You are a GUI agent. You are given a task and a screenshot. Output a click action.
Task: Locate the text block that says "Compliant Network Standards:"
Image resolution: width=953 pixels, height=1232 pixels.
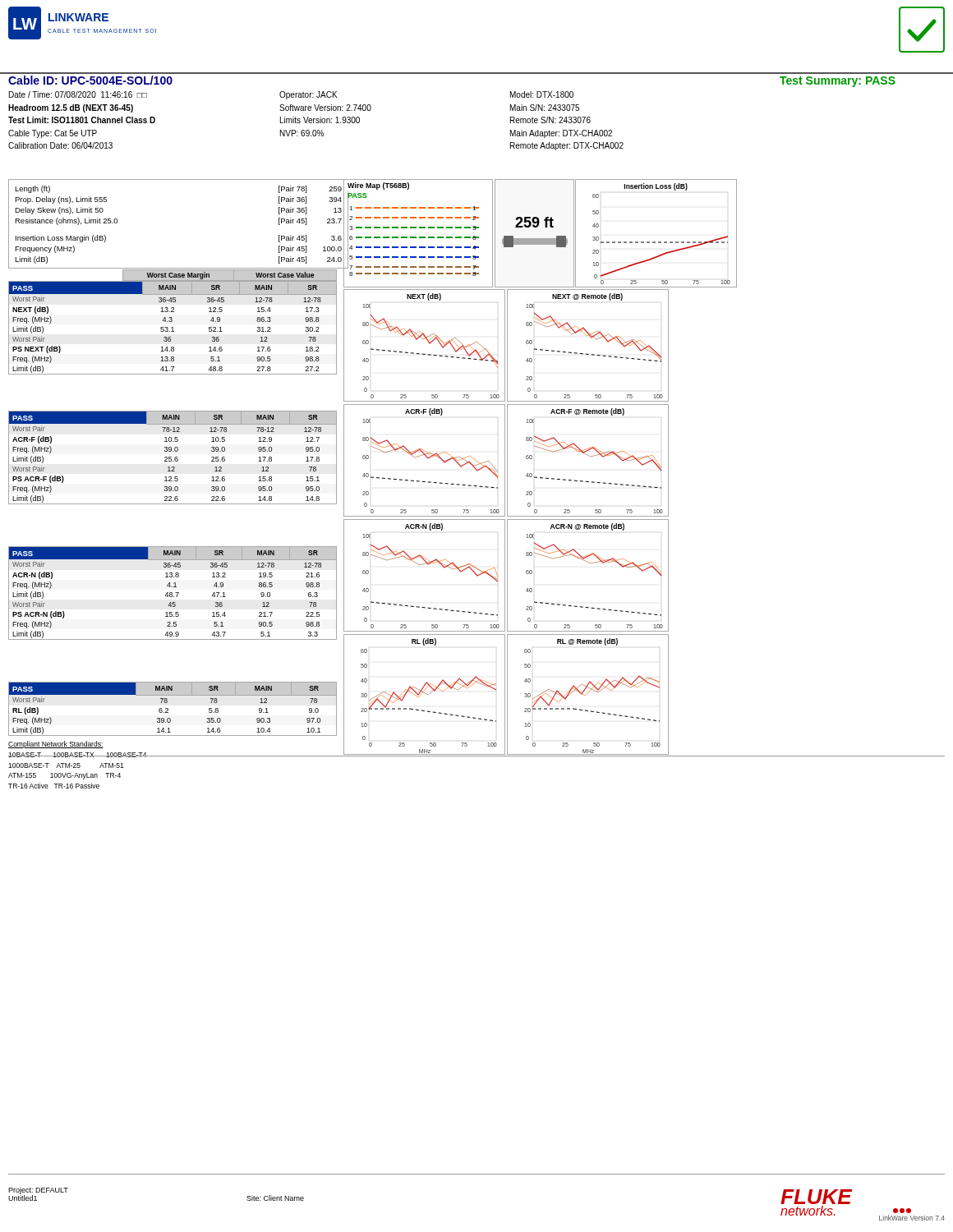coord(77,765)
